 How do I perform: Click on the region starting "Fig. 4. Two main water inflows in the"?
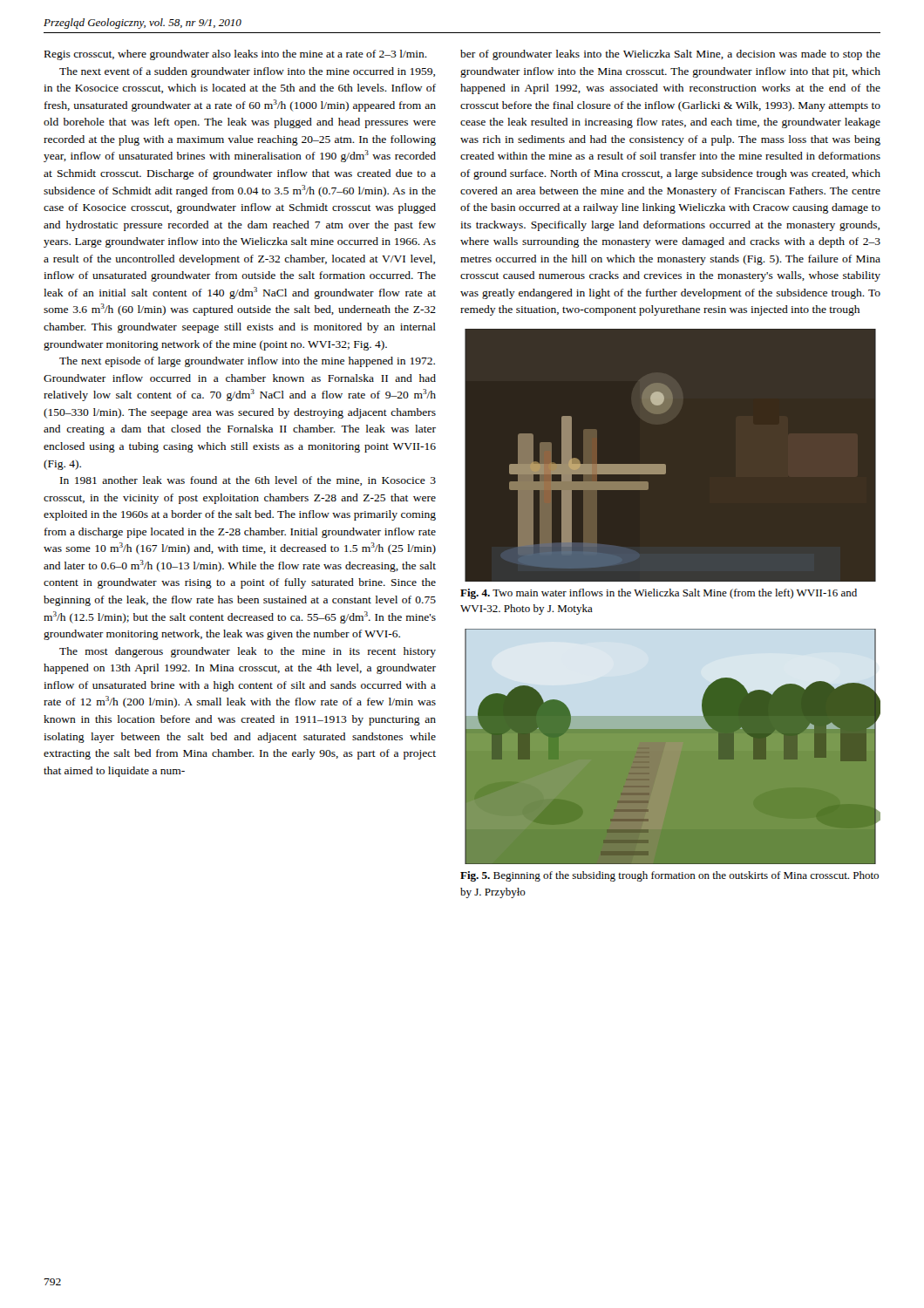click(659, 600)
